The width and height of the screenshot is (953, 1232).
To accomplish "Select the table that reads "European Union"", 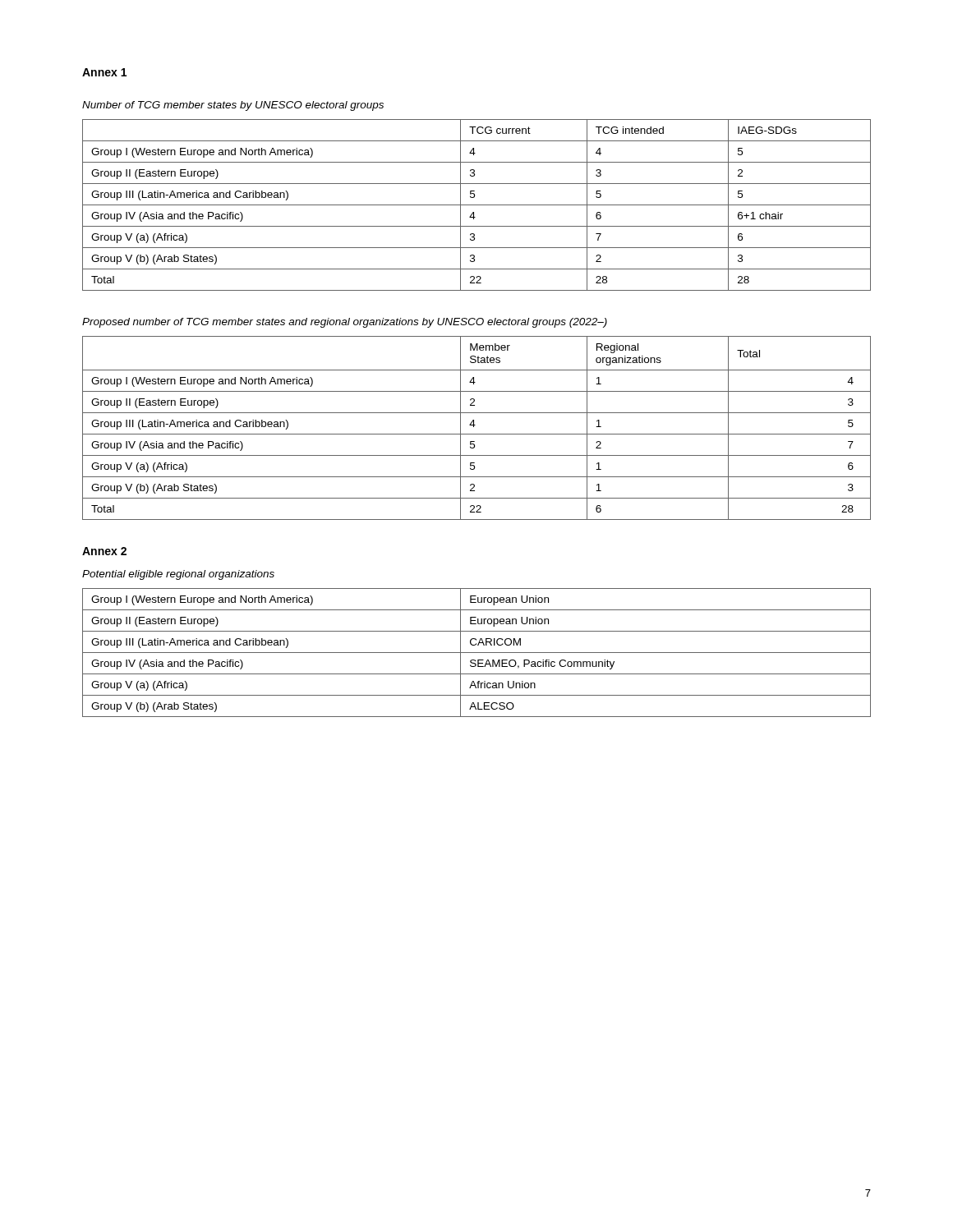I will (476, 653).
